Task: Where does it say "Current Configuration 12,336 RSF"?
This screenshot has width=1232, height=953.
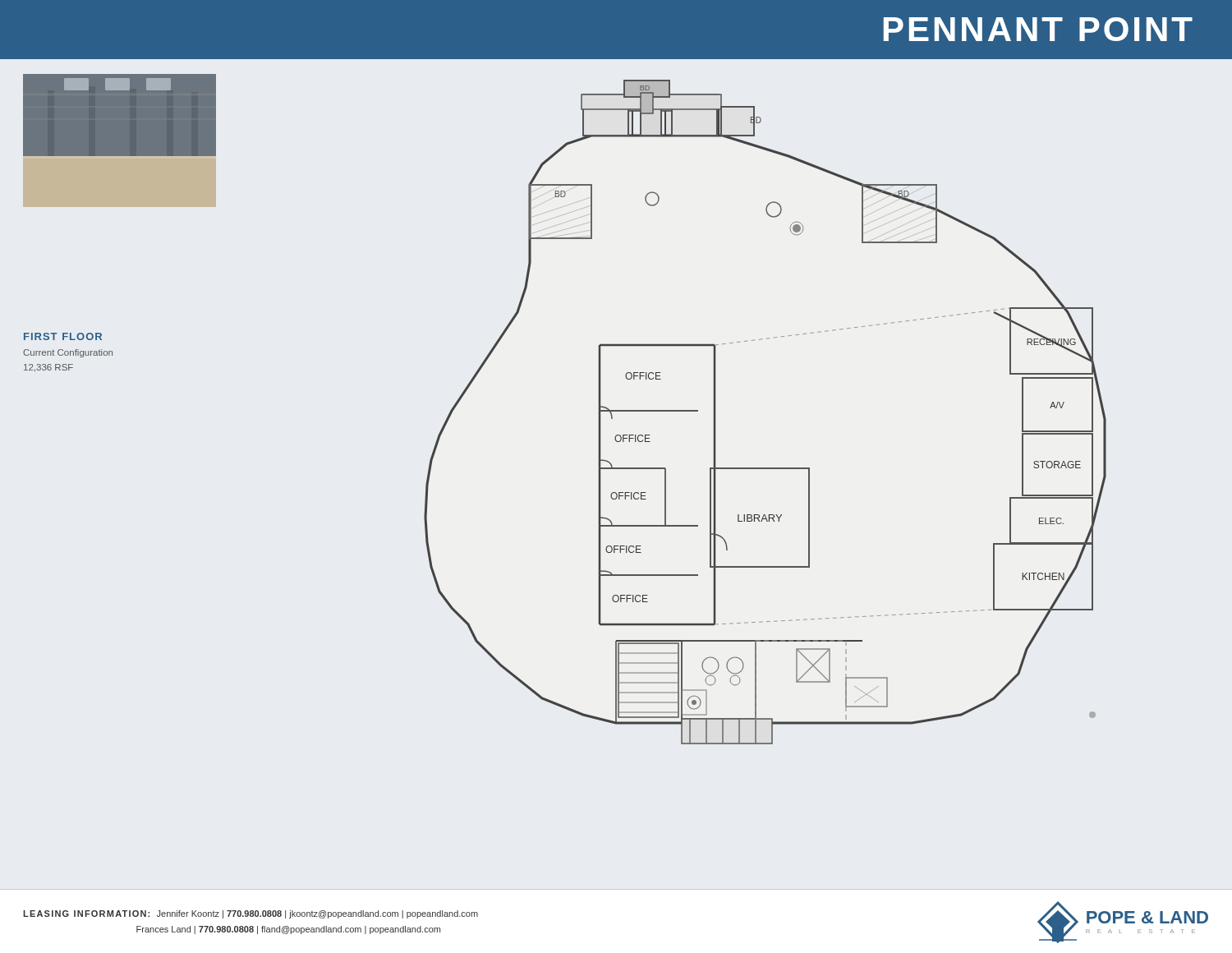Action: (68, 360)
